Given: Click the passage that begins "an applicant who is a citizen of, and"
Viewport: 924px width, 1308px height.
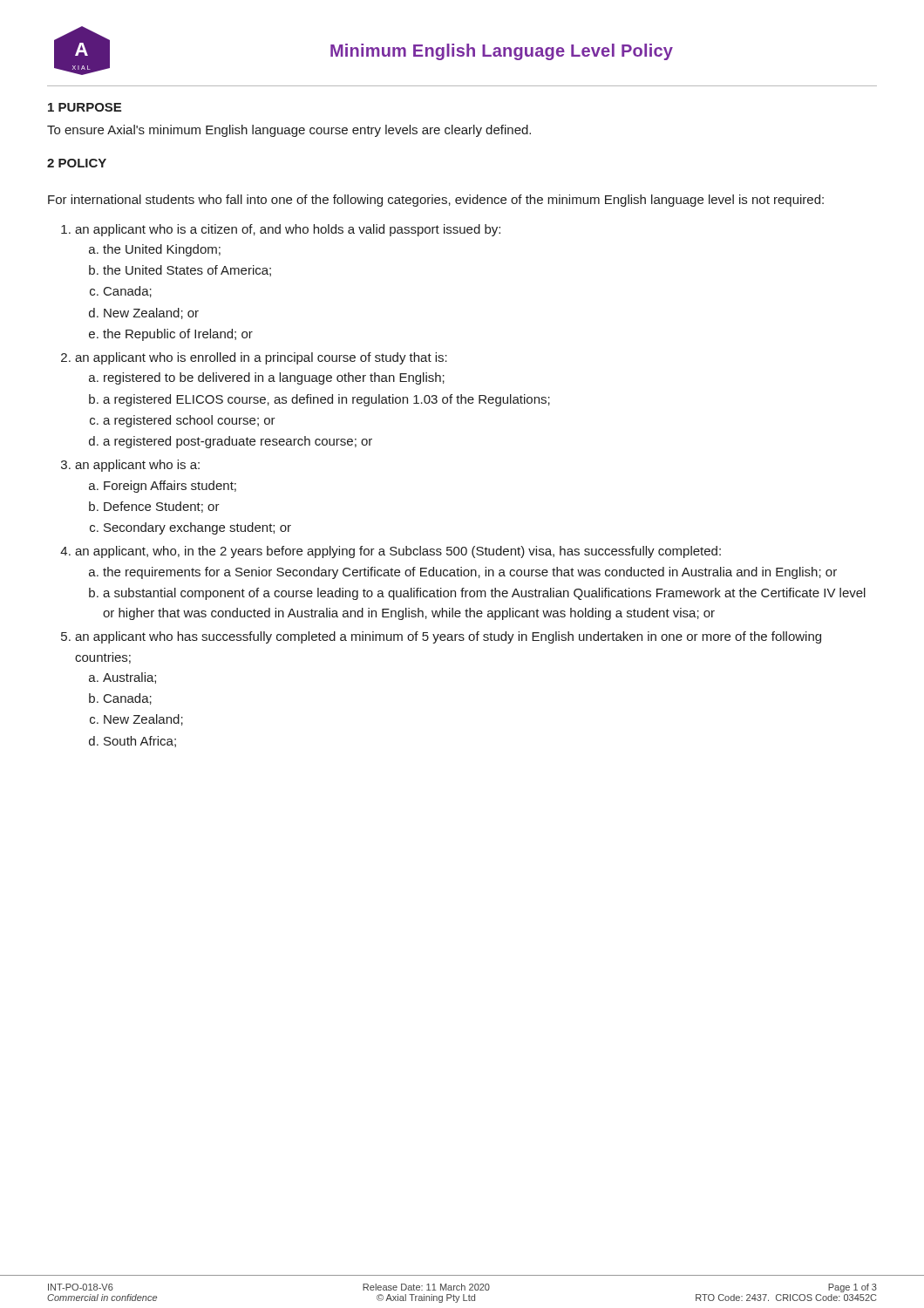Looking at the screenshot, I should pyautogui.click(x=288, y=230).
